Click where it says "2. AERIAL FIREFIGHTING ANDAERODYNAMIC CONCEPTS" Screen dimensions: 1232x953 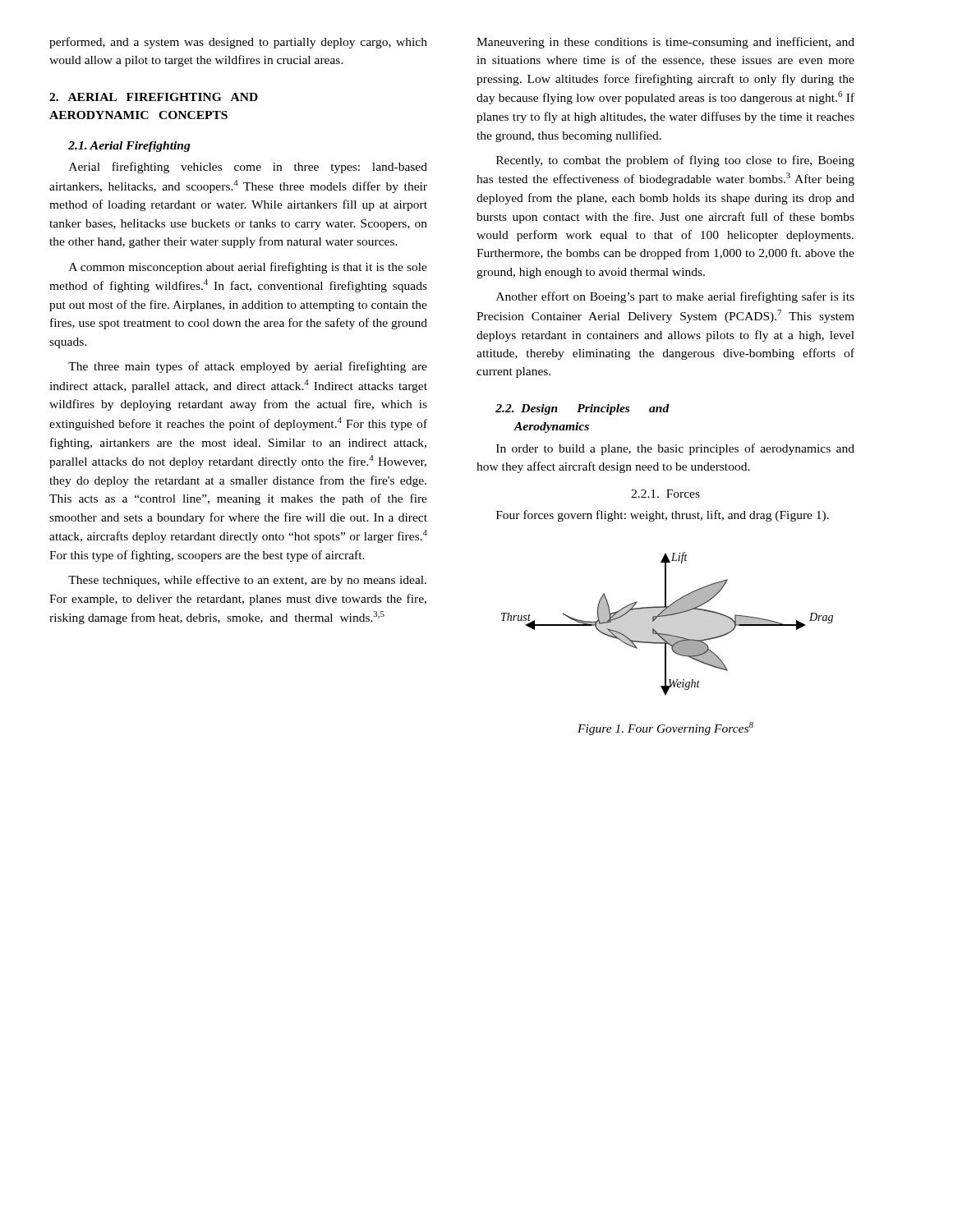tap(238, 106)
